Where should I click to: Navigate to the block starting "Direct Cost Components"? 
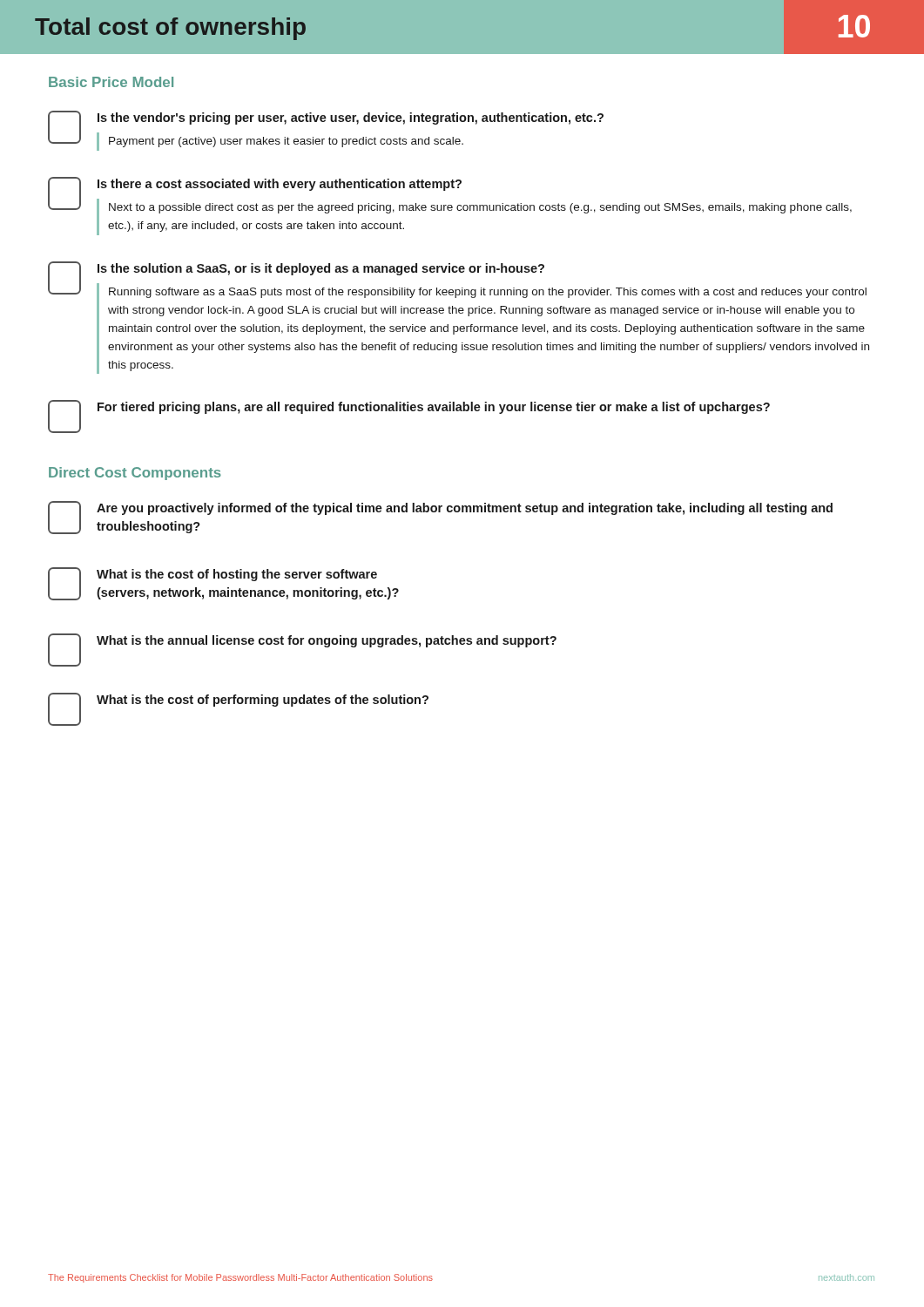135,473
